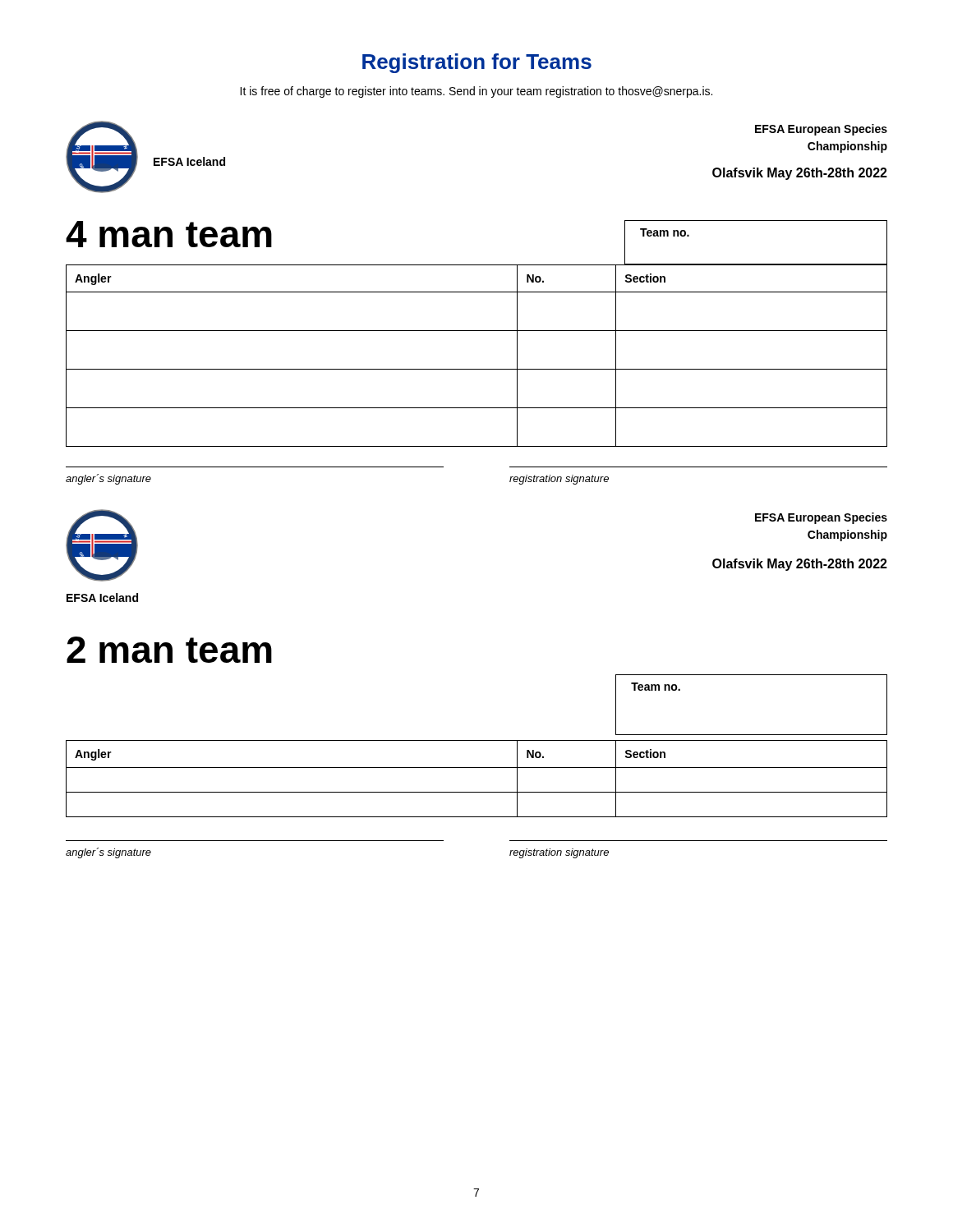Click on the region starting "2 man team"
The width and height of the screenshot is (953, 1232).
170,650
